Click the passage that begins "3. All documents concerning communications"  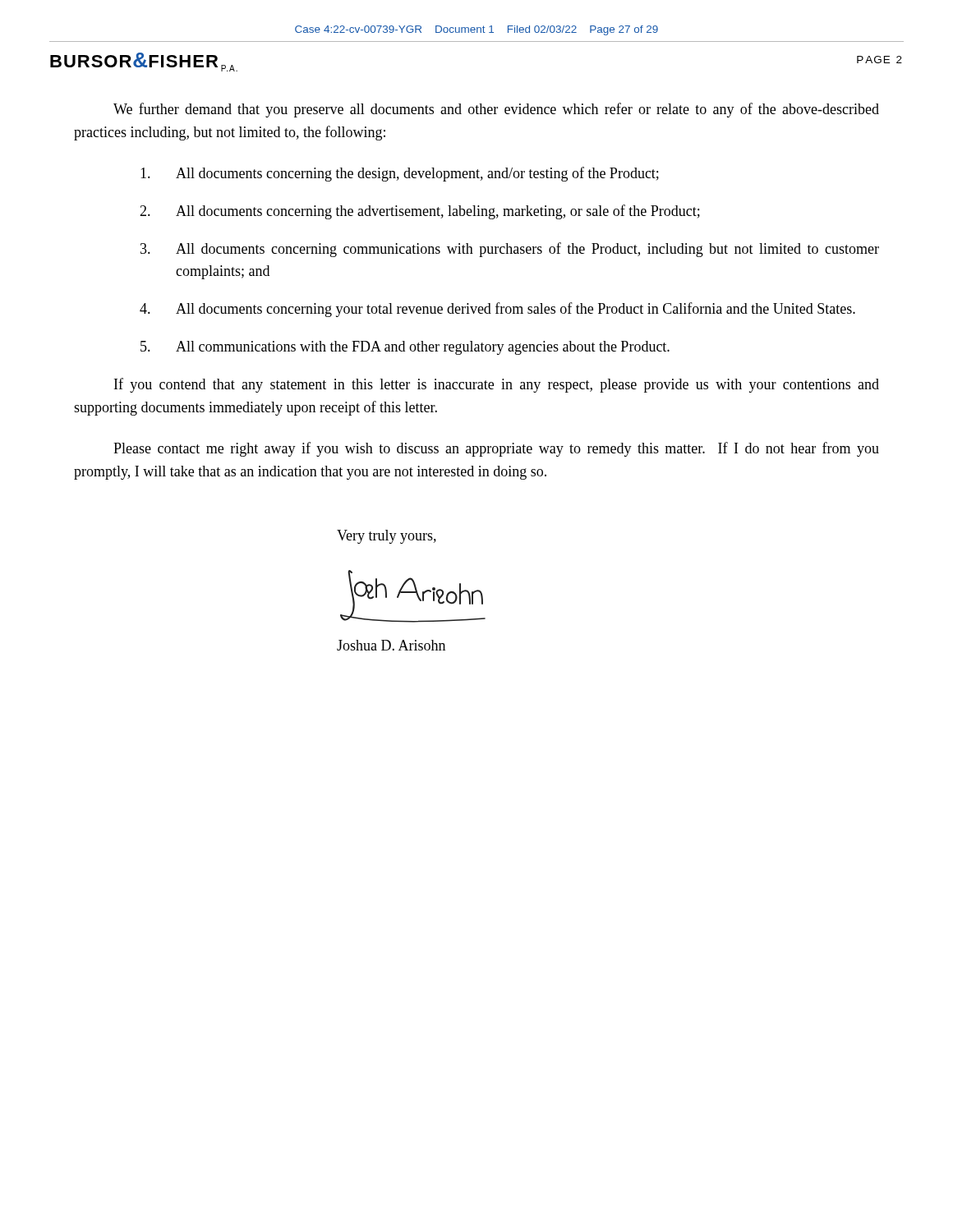coord(509,261)
